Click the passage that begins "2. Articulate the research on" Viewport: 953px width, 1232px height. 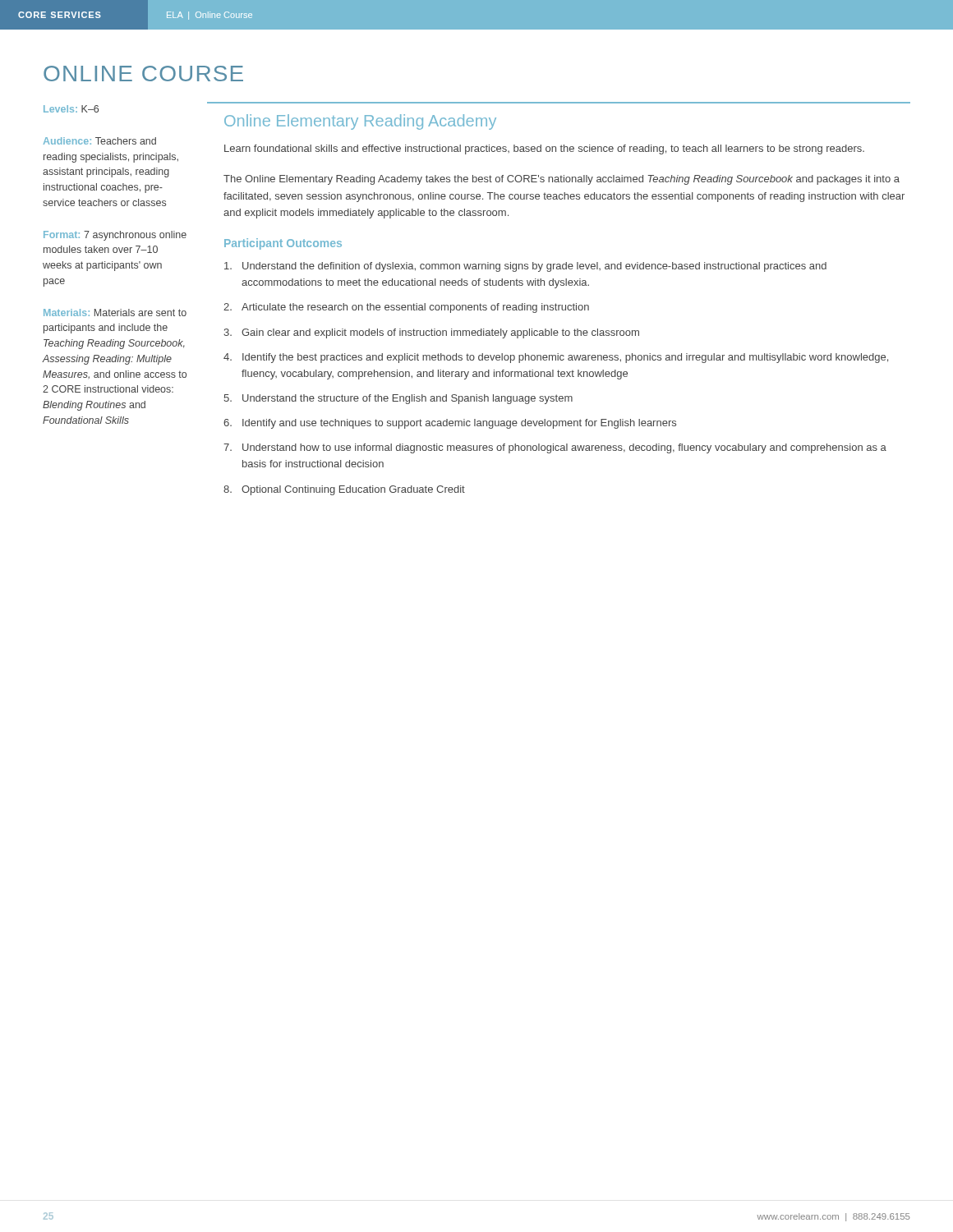(x=567, y=308)
